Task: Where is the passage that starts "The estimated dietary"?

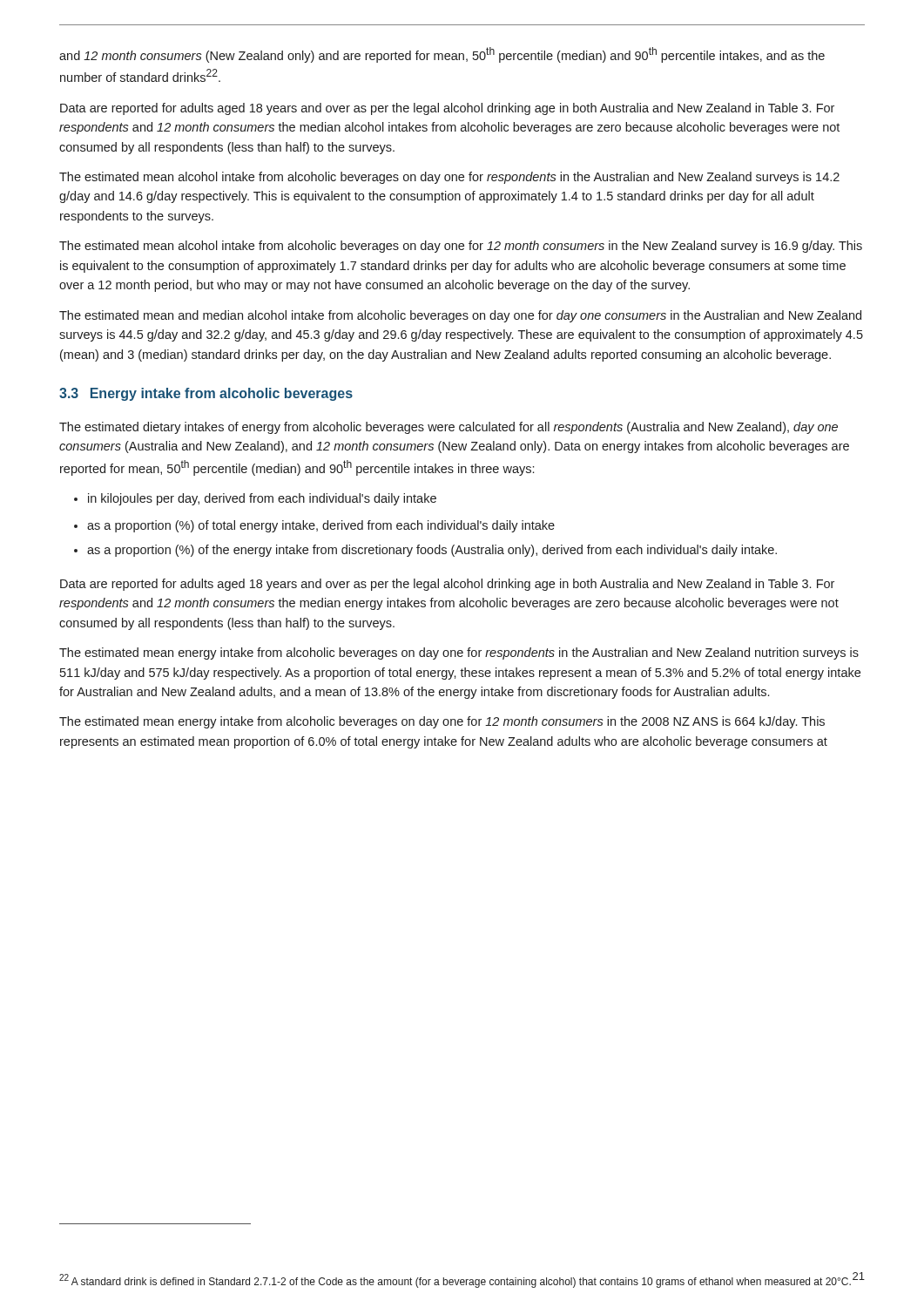Action: 462,448
